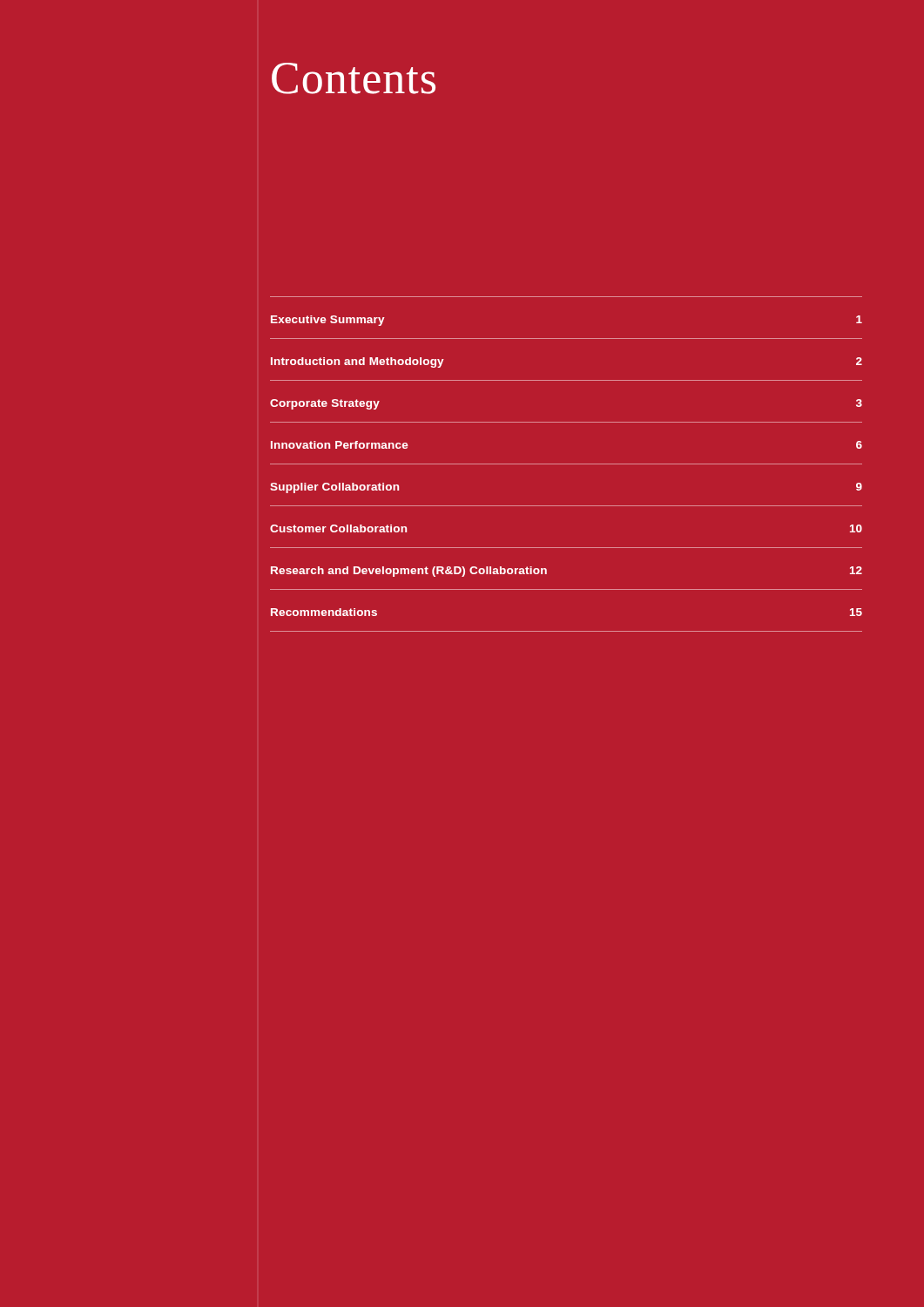The height and width of the screenshot is (1307, 924).
Task: Find the passage starting "Introduction and Methodology 2"
Action: 363,362
